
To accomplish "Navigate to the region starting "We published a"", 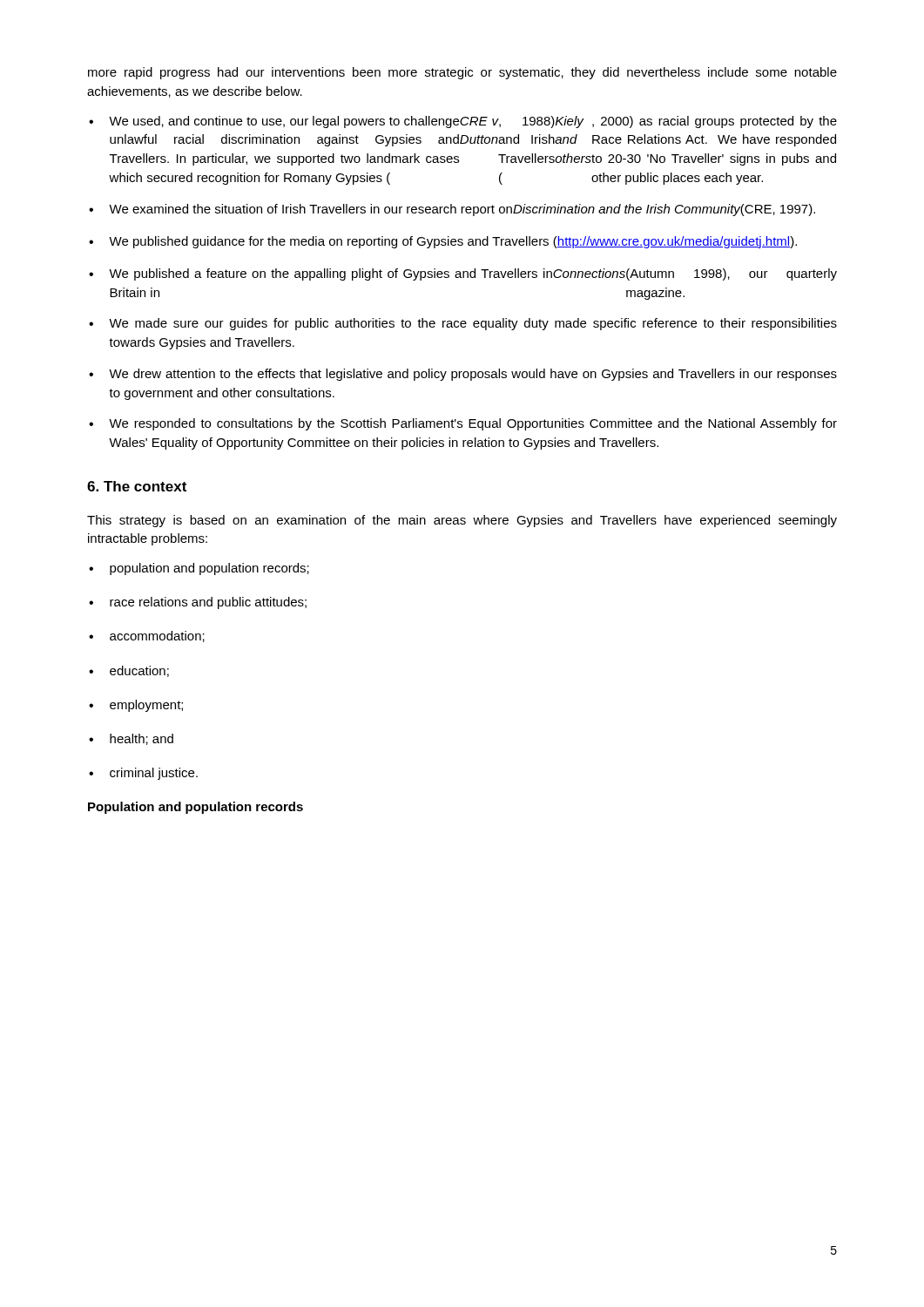I will 473,282.
